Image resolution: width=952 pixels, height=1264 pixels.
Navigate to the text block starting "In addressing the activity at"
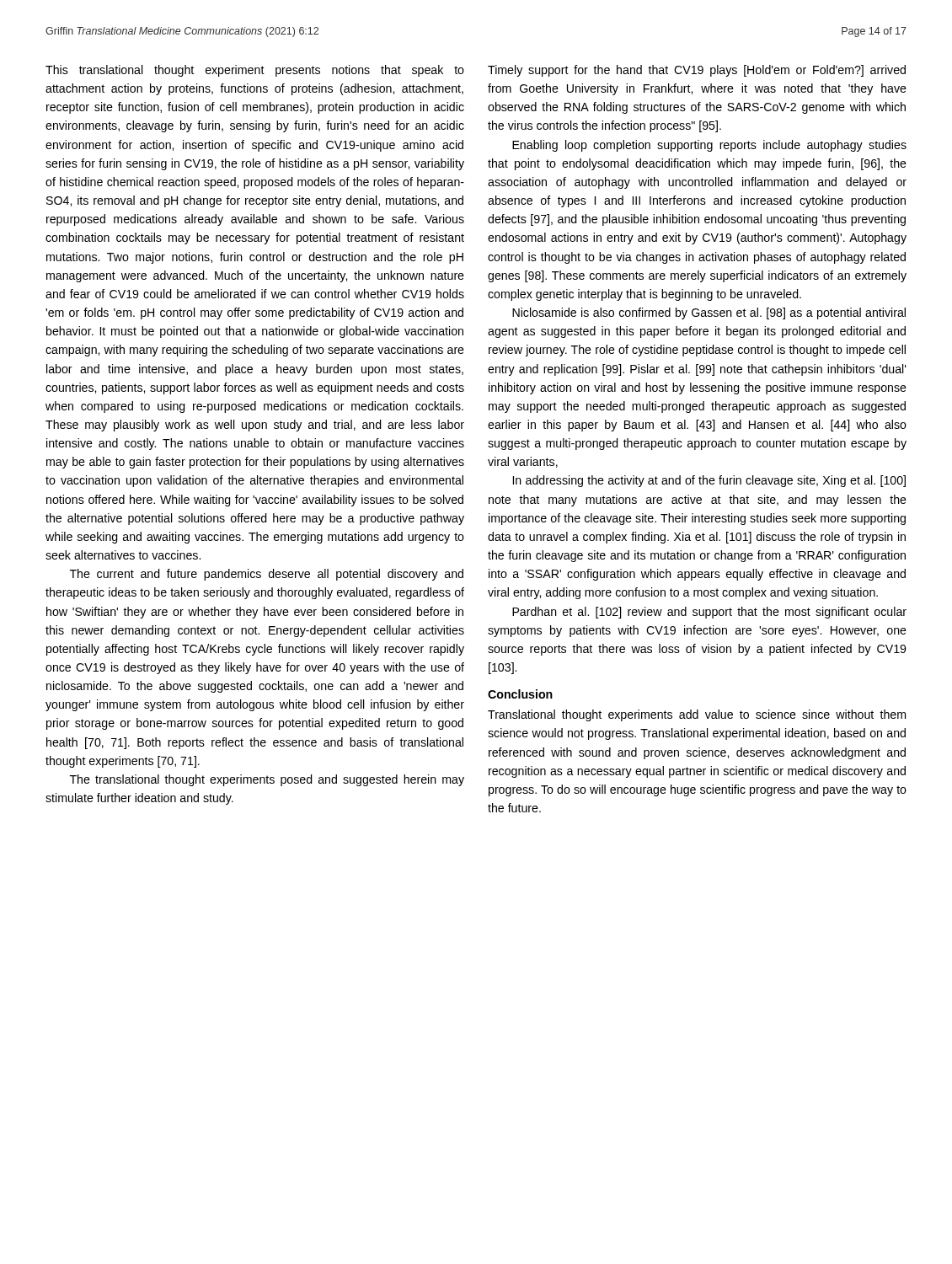[697, 537]
